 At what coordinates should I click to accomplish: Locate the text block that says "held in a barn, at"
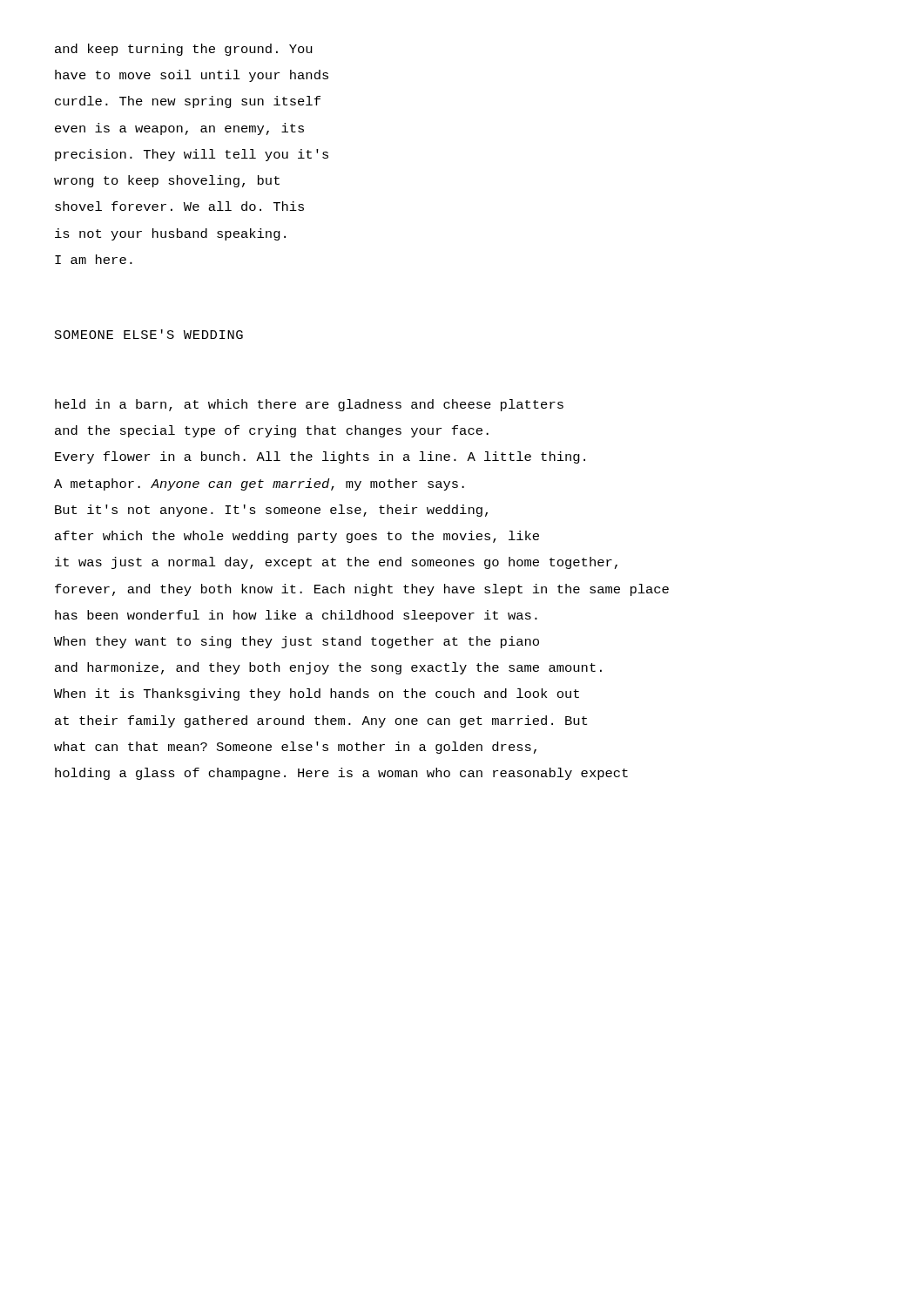[362, 589]
